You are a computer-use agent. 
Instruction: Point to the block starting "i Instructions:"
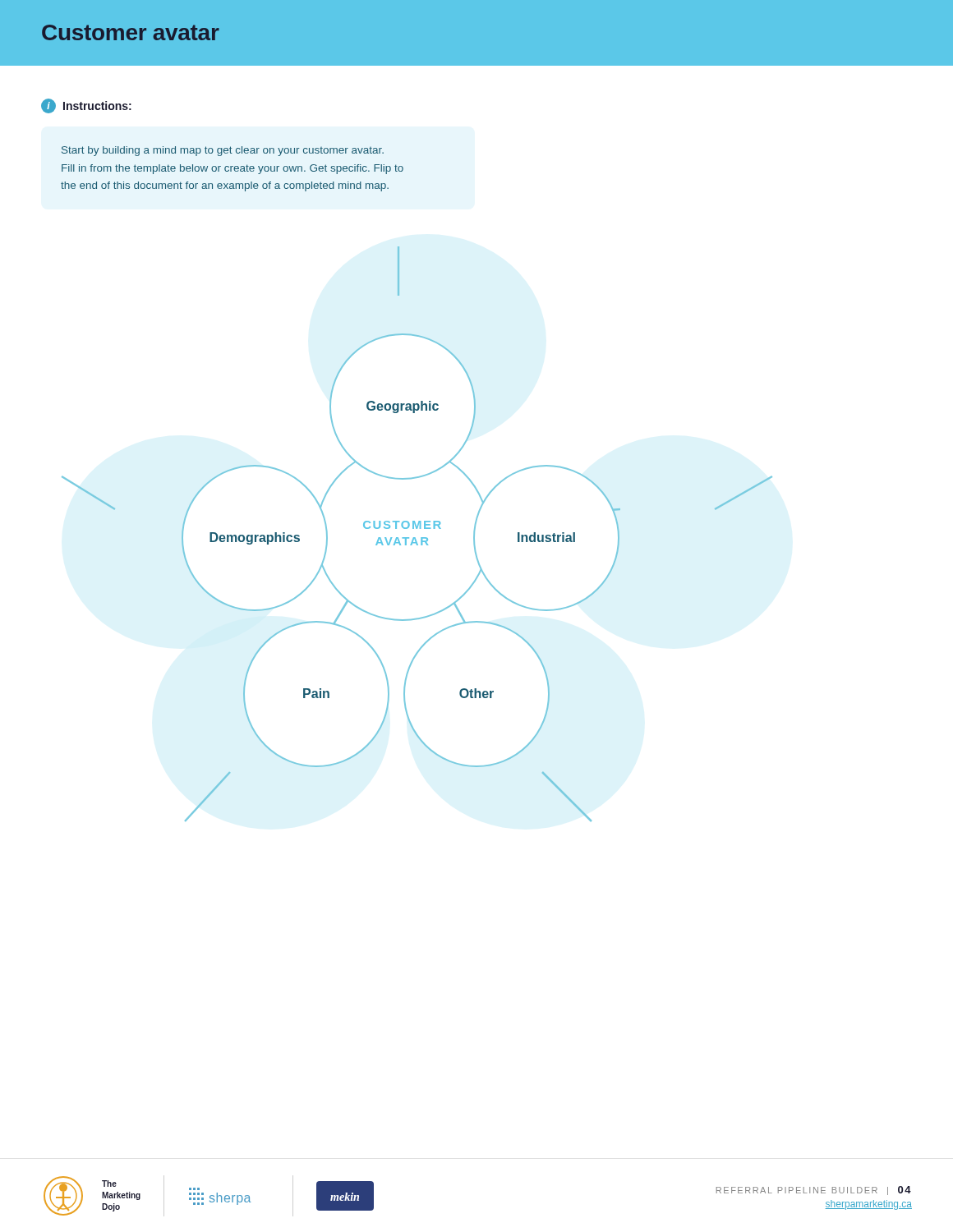(x=87, y=106)
